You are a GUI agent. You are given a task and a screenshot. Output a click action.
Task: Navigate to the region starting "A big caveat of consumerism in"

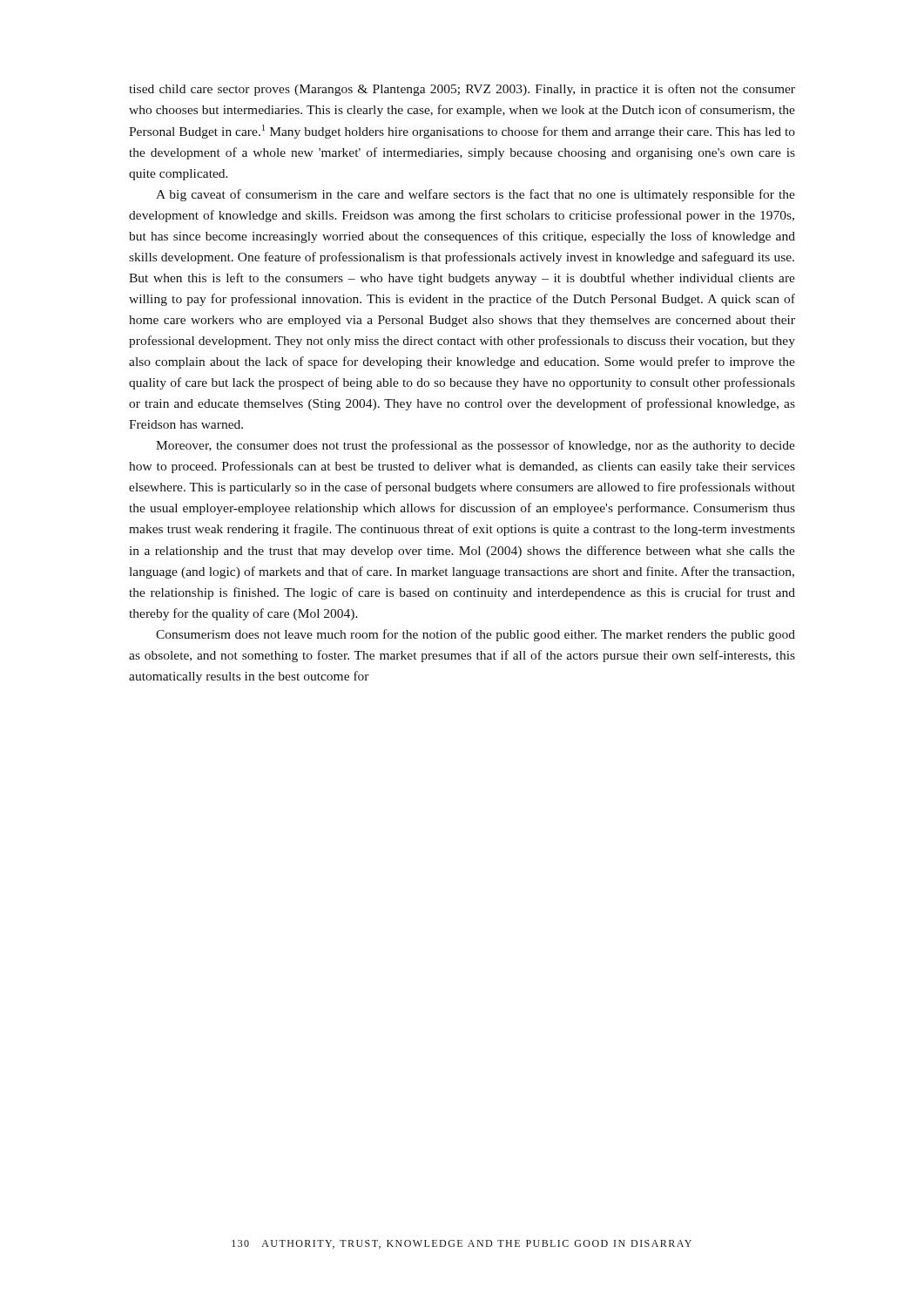[x=462, y=309]
